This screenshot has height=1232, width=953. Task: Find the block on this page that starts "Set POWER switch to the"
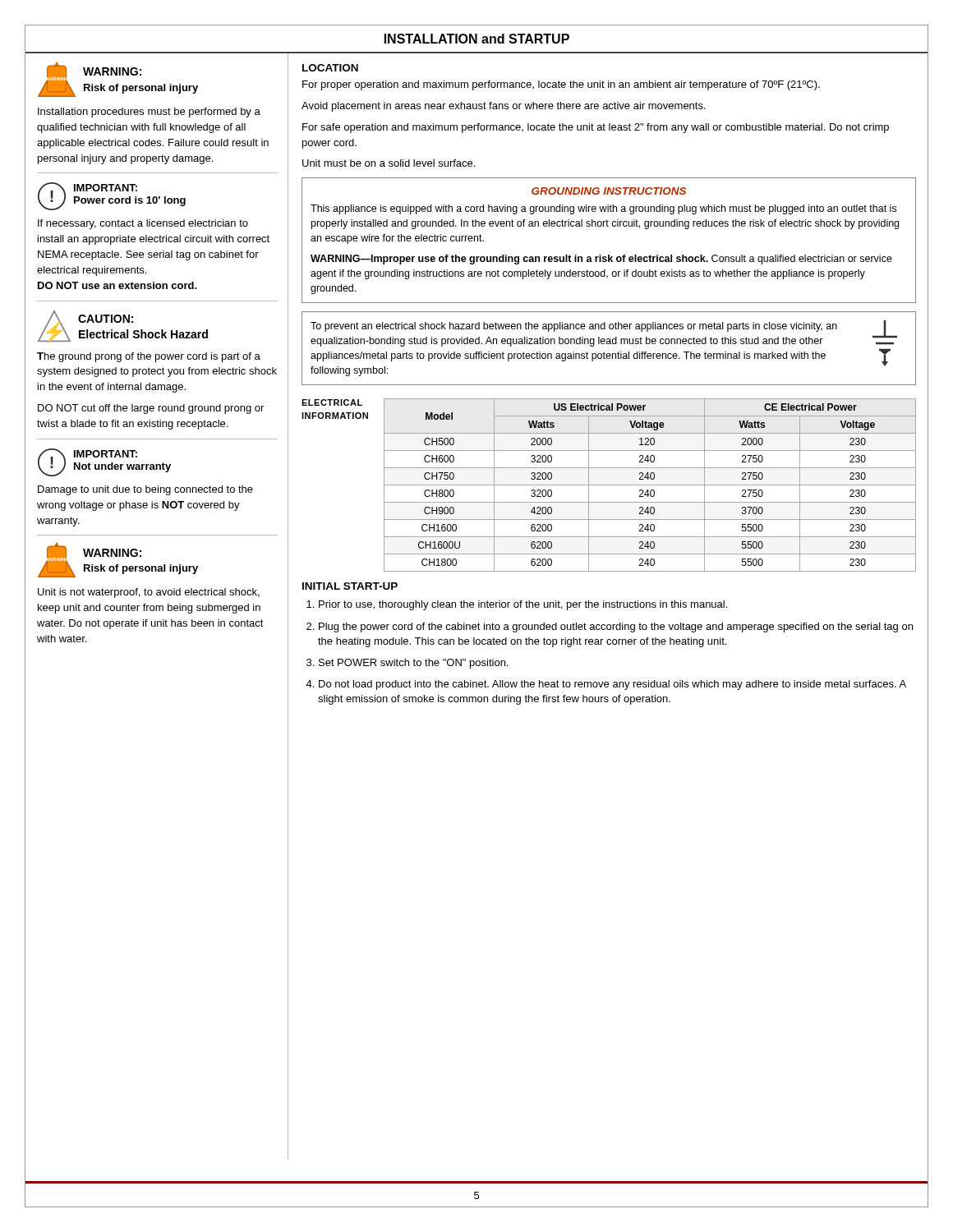point(413,662)
